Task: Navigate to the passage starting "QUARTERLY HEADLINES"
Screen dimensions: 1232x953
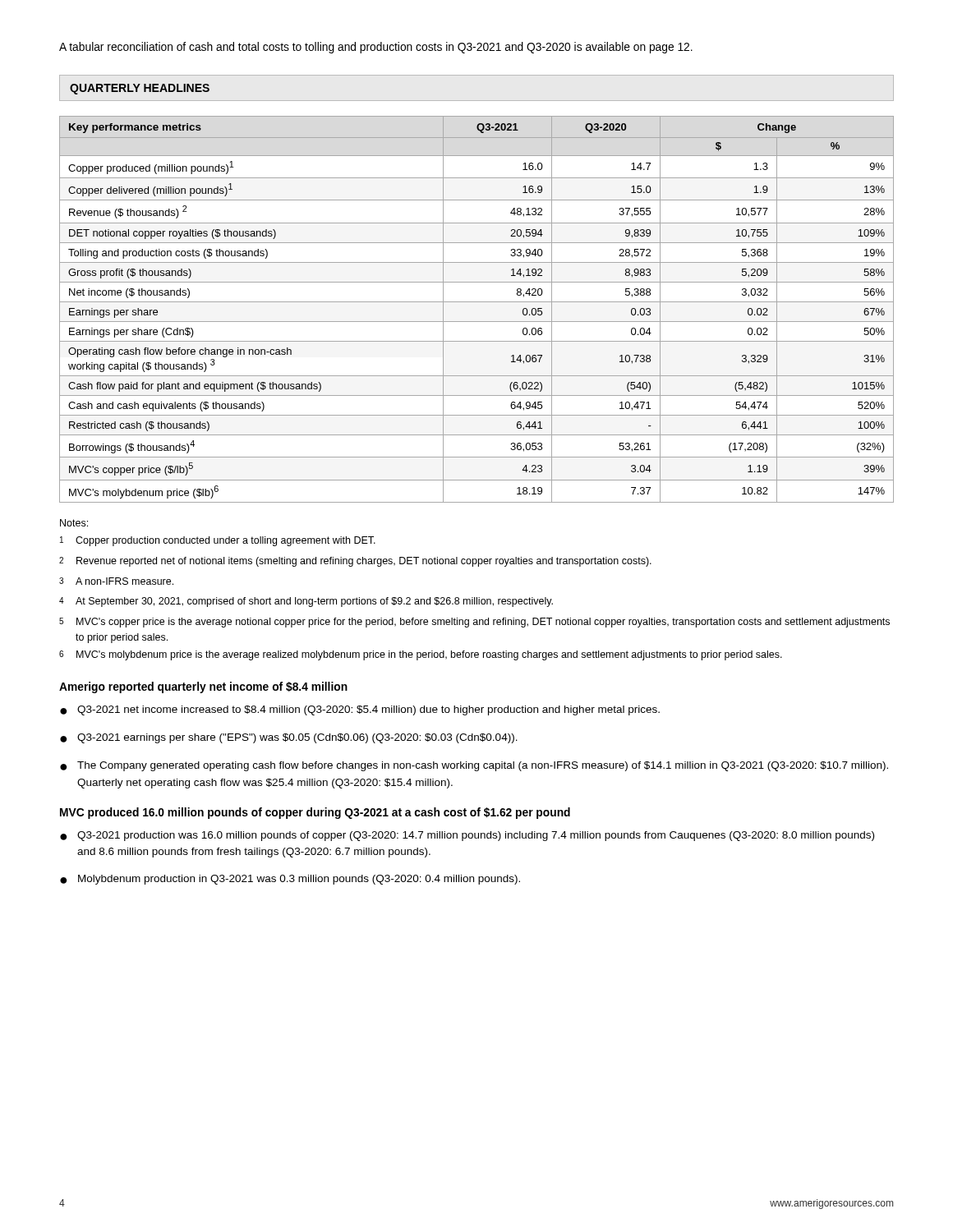Action: tap(140, 88)
